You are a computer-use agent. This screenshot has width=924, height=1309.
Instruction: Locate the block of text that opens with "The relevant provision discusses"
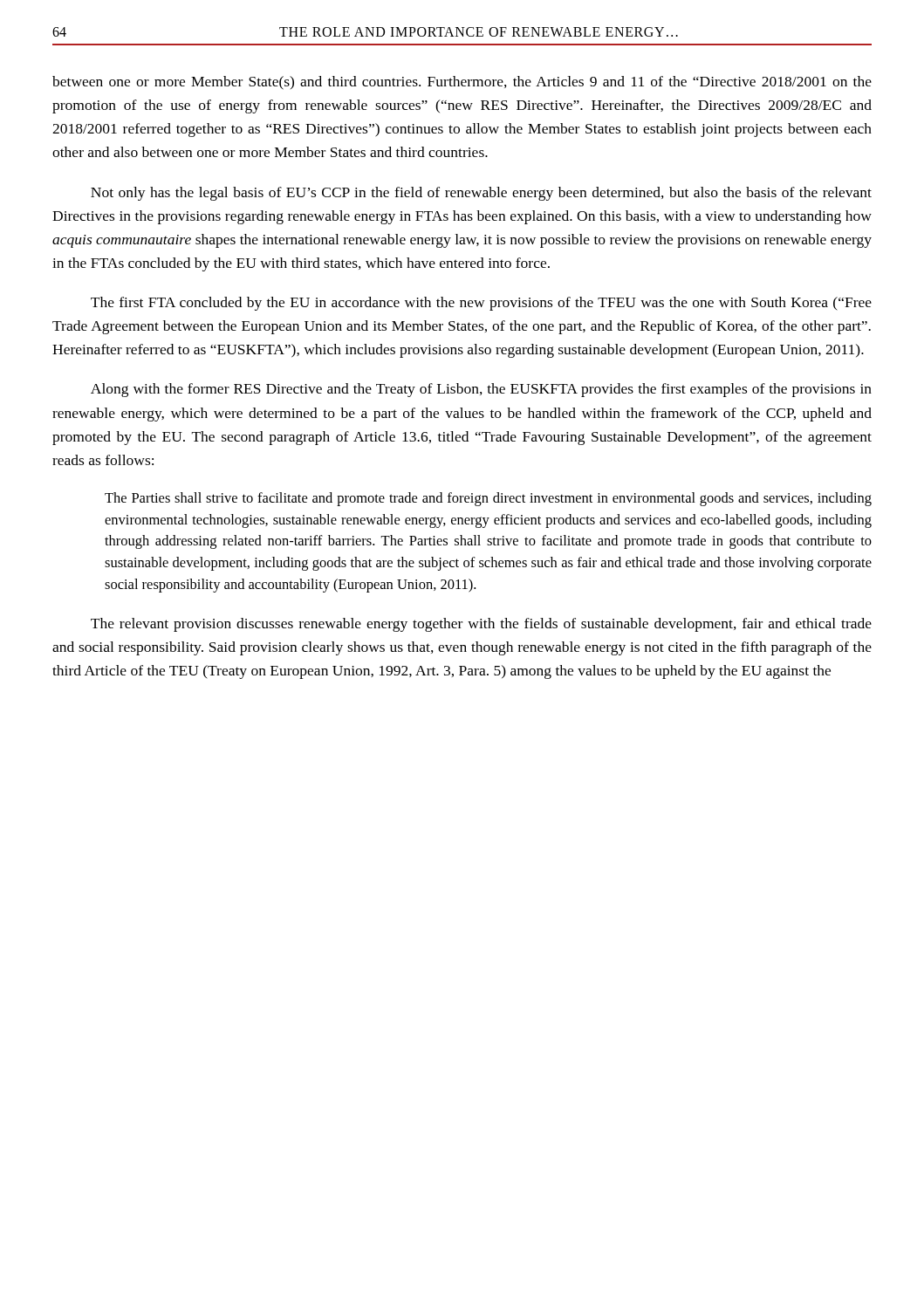click(x=462, y=646)
